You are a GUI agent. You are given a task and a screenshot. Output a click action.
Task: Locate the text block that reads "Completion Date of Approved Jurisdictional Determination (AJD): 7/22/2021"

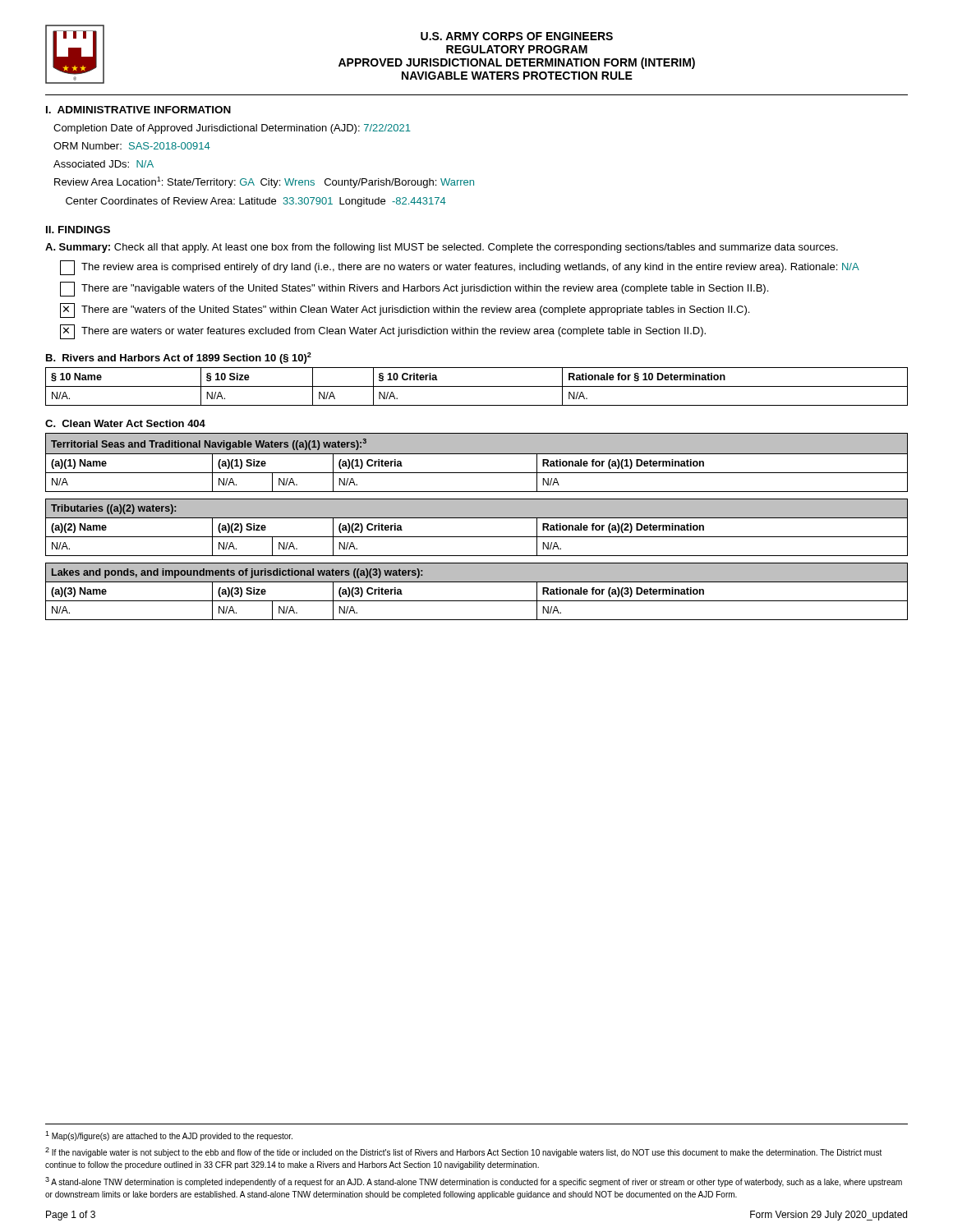tap(232, 129)
